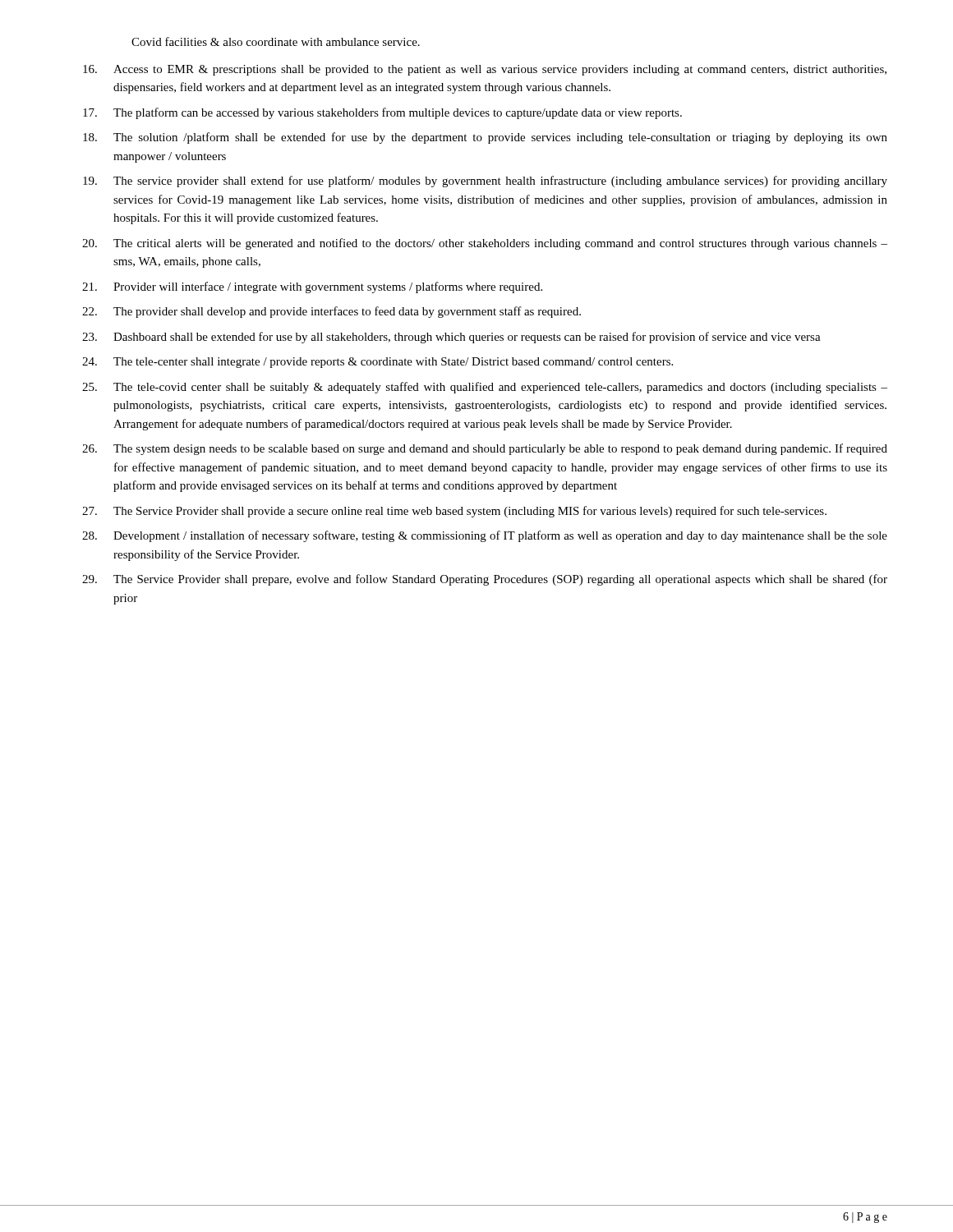Click the passage that begins "22. The provider shall develop"
953x1232 pixels.
[x=485, y=311]
